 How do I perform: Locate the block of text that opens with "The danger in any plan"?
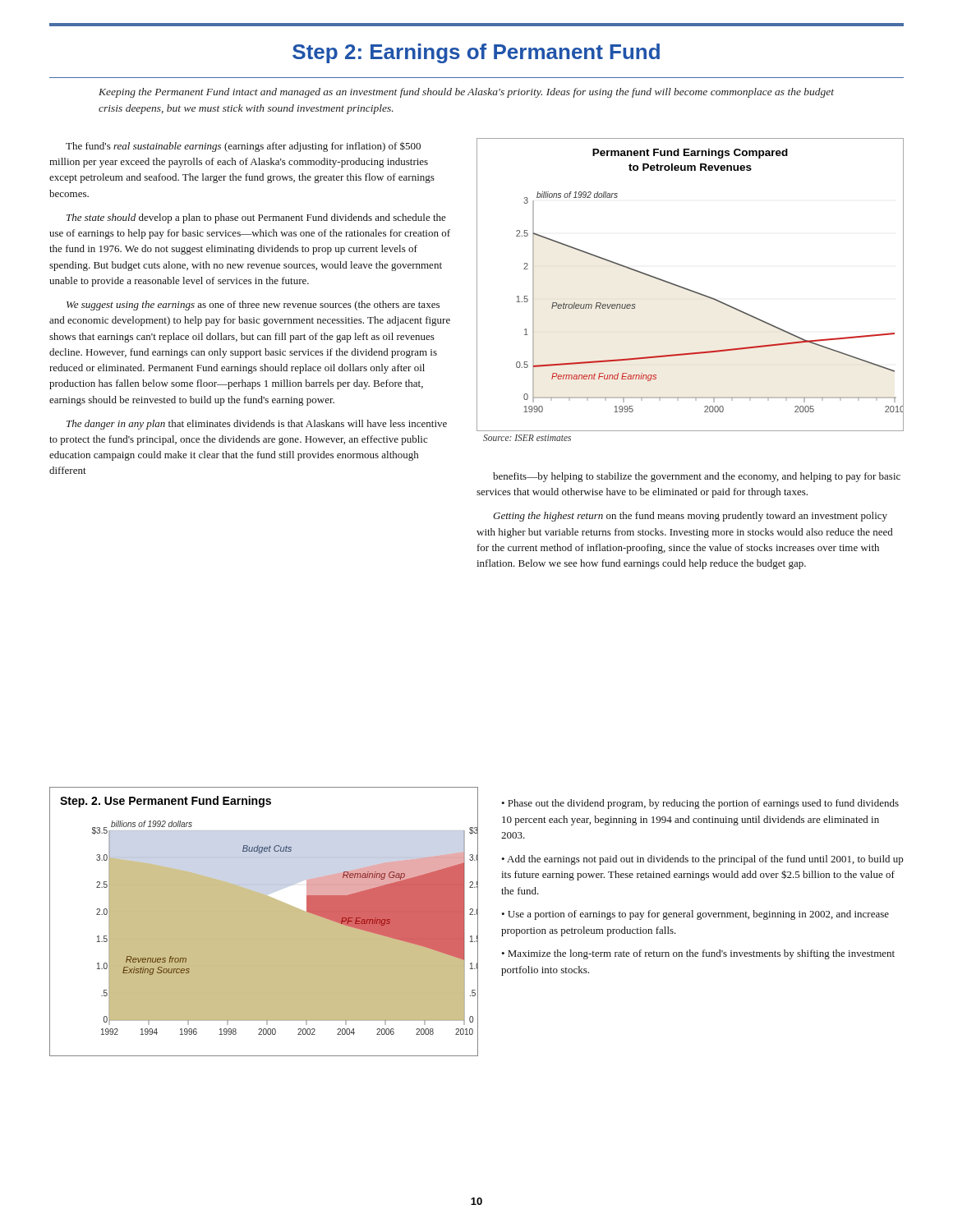click(x=251, y=447)
